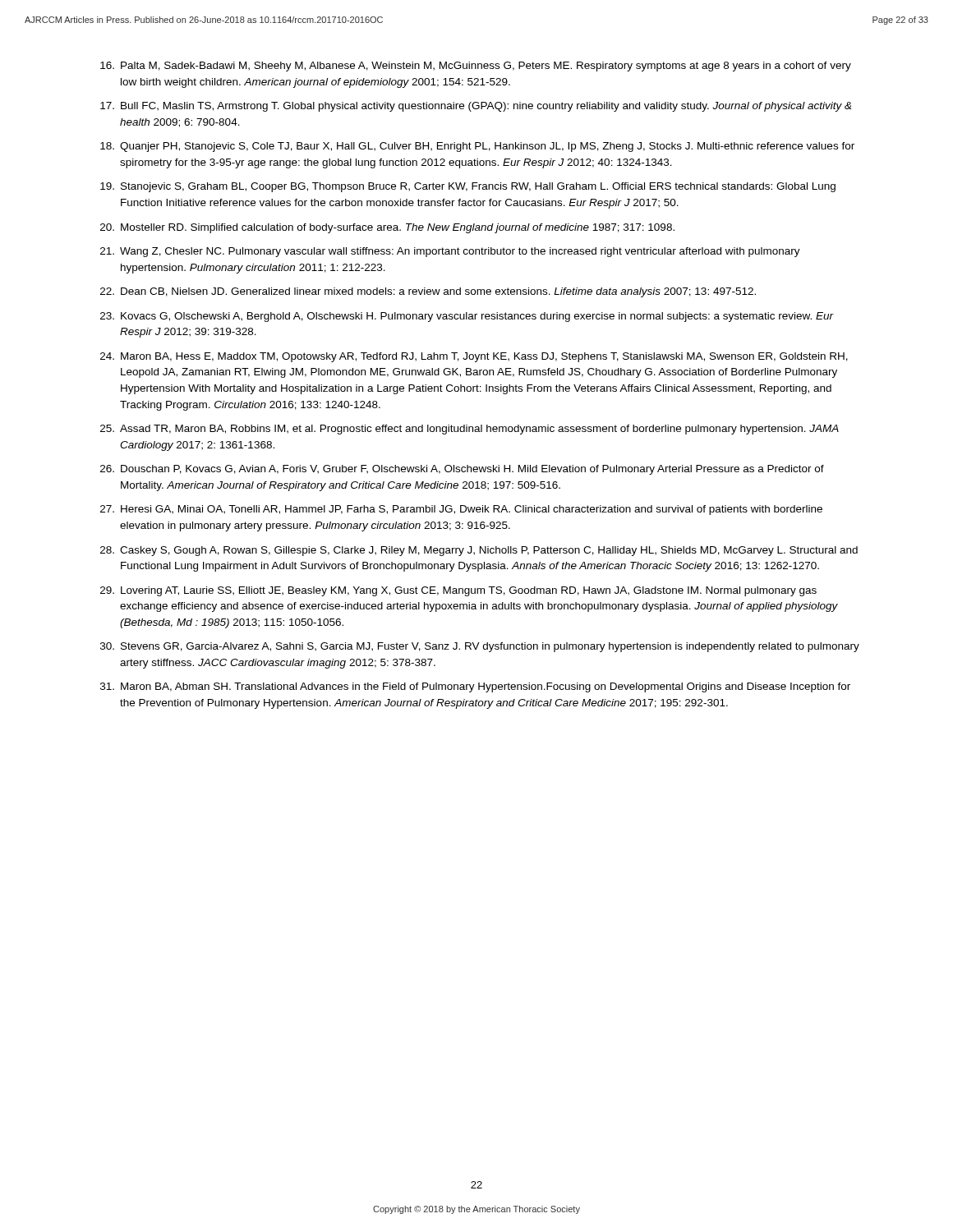The width and height of the screenshot is (953, 1232).
Task: Select the list item that says "19. Stanojevic S, Graham BL,"
Action: point(476,195)
